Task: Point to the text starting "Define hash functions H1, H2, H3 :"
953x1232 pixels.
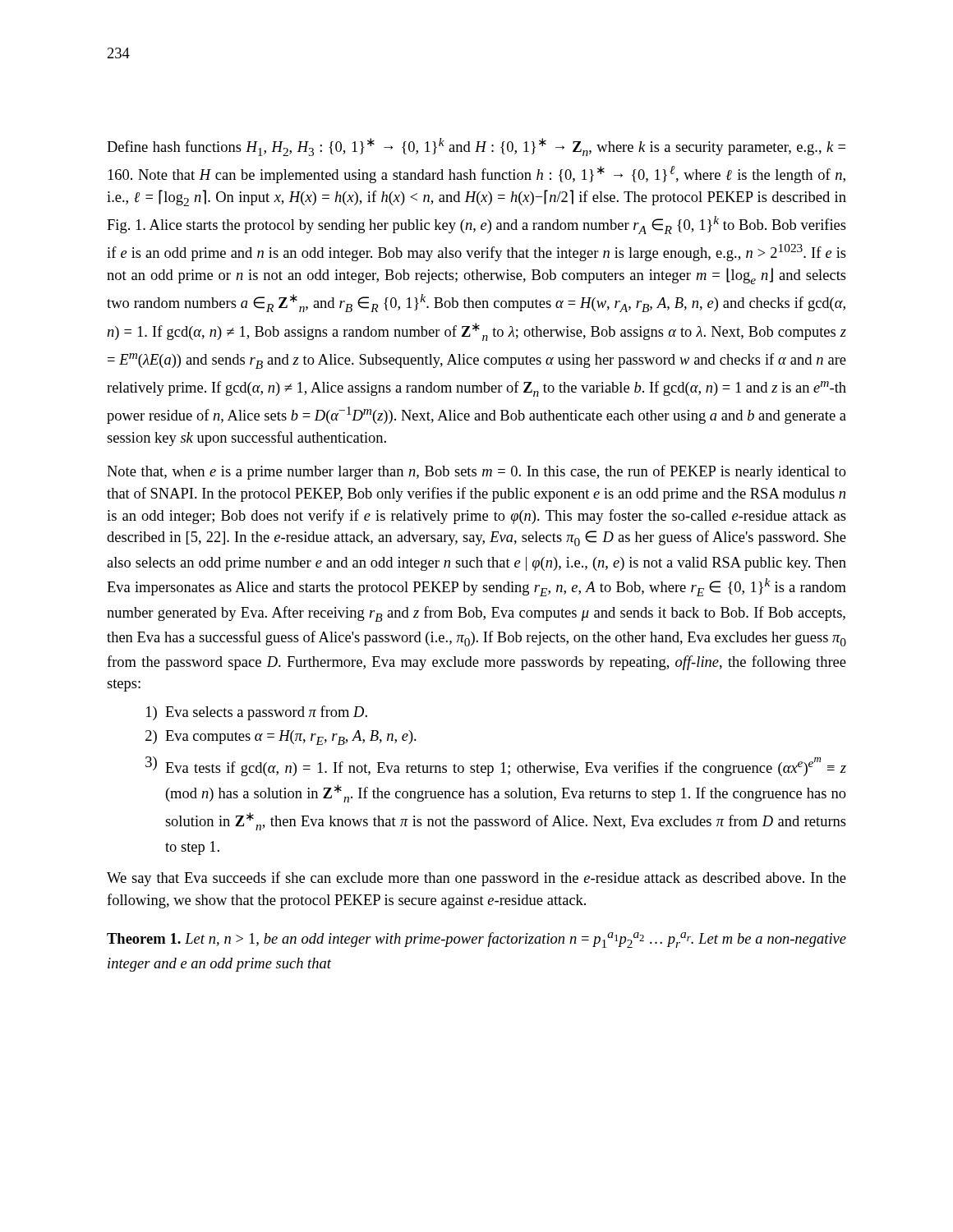Action: pos(476,291)
